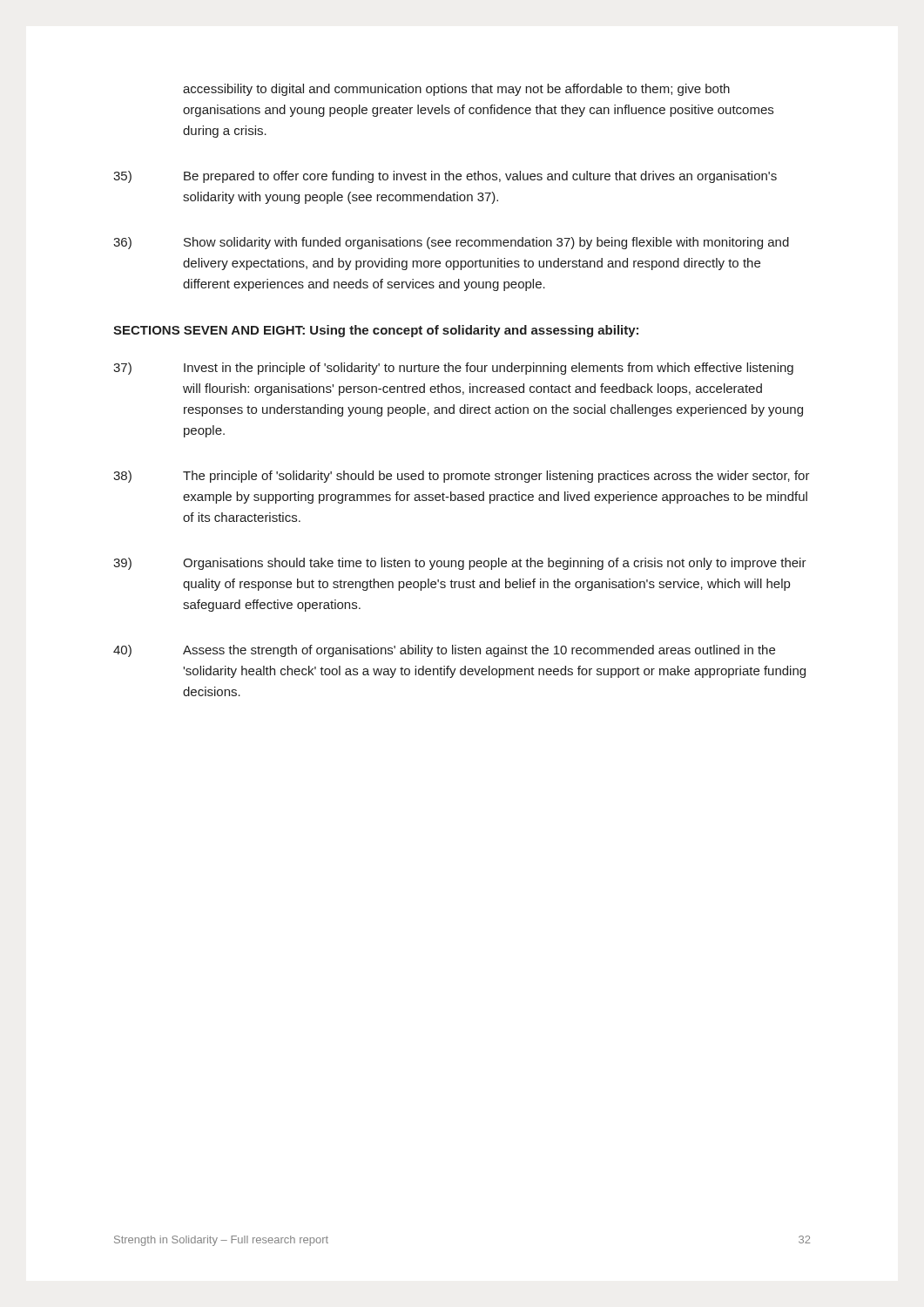Select the element starting "38) The principle of 'solidarity' should be used"
The height and width of the screenshot is (1307, 924).
click(x=462, y=497)
